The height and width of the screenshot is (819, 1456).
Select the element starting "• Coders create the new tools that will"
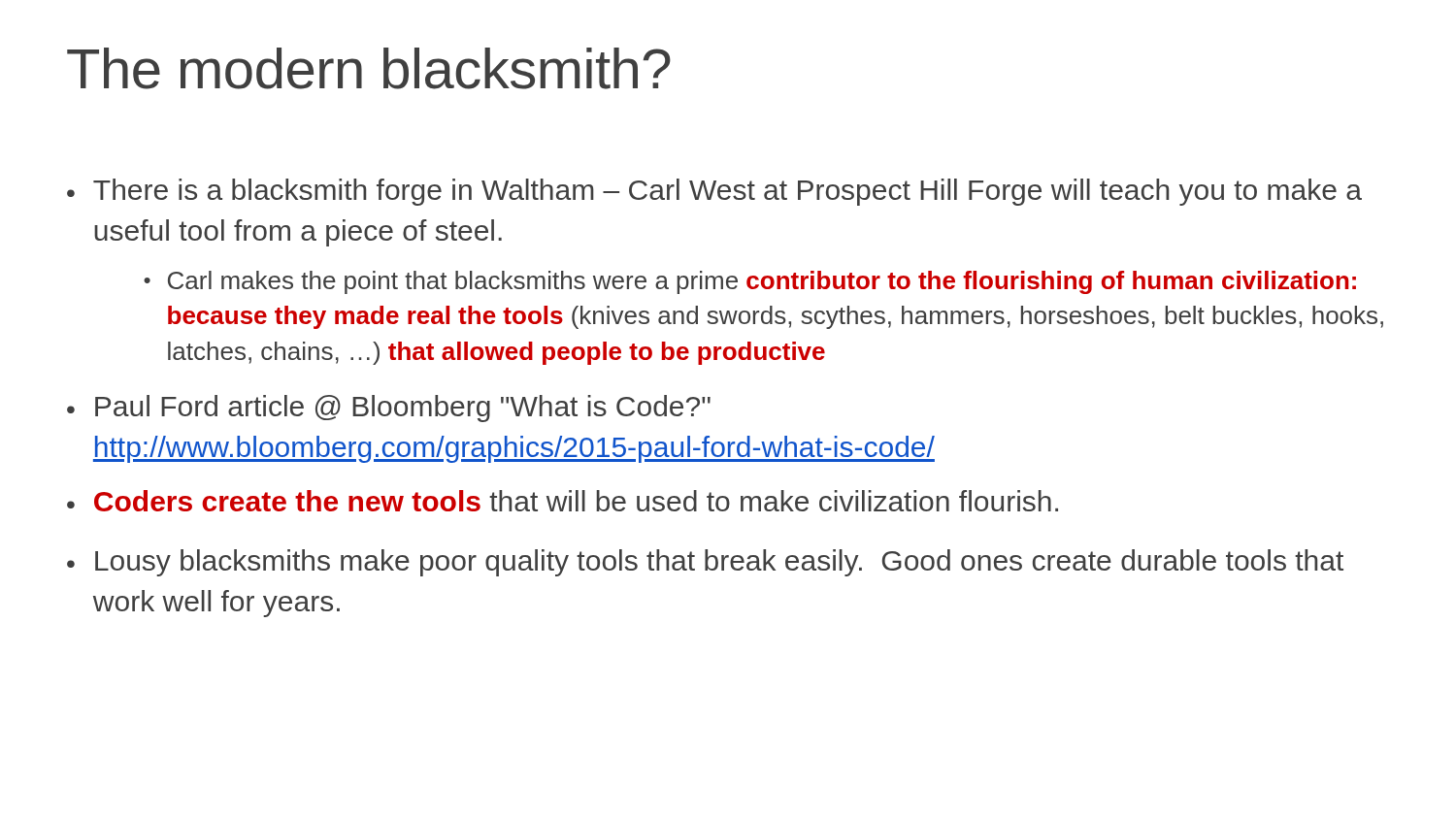[728, 502]
